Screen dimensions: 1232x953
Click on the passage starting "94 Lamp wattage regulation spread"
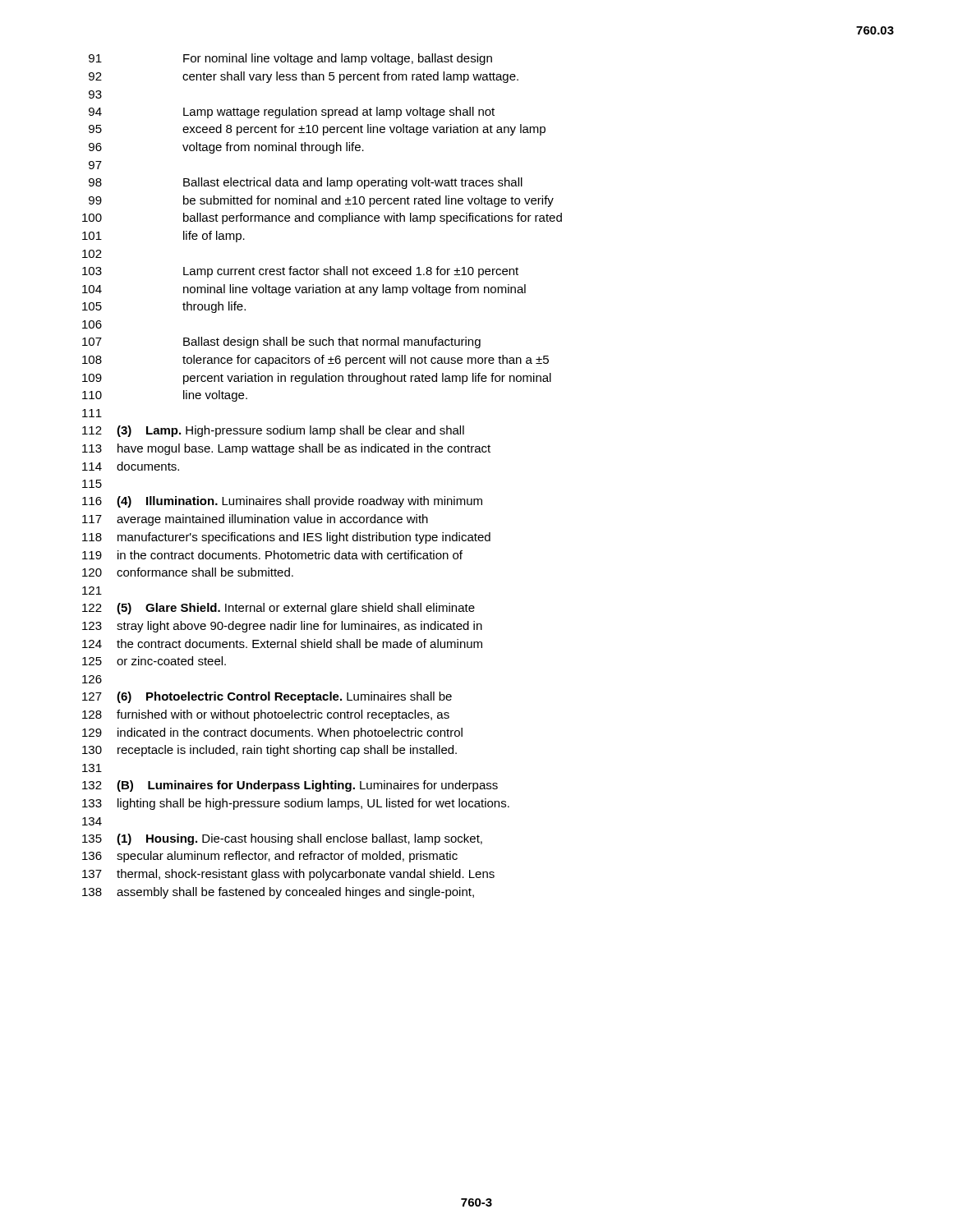click(476, 129)
